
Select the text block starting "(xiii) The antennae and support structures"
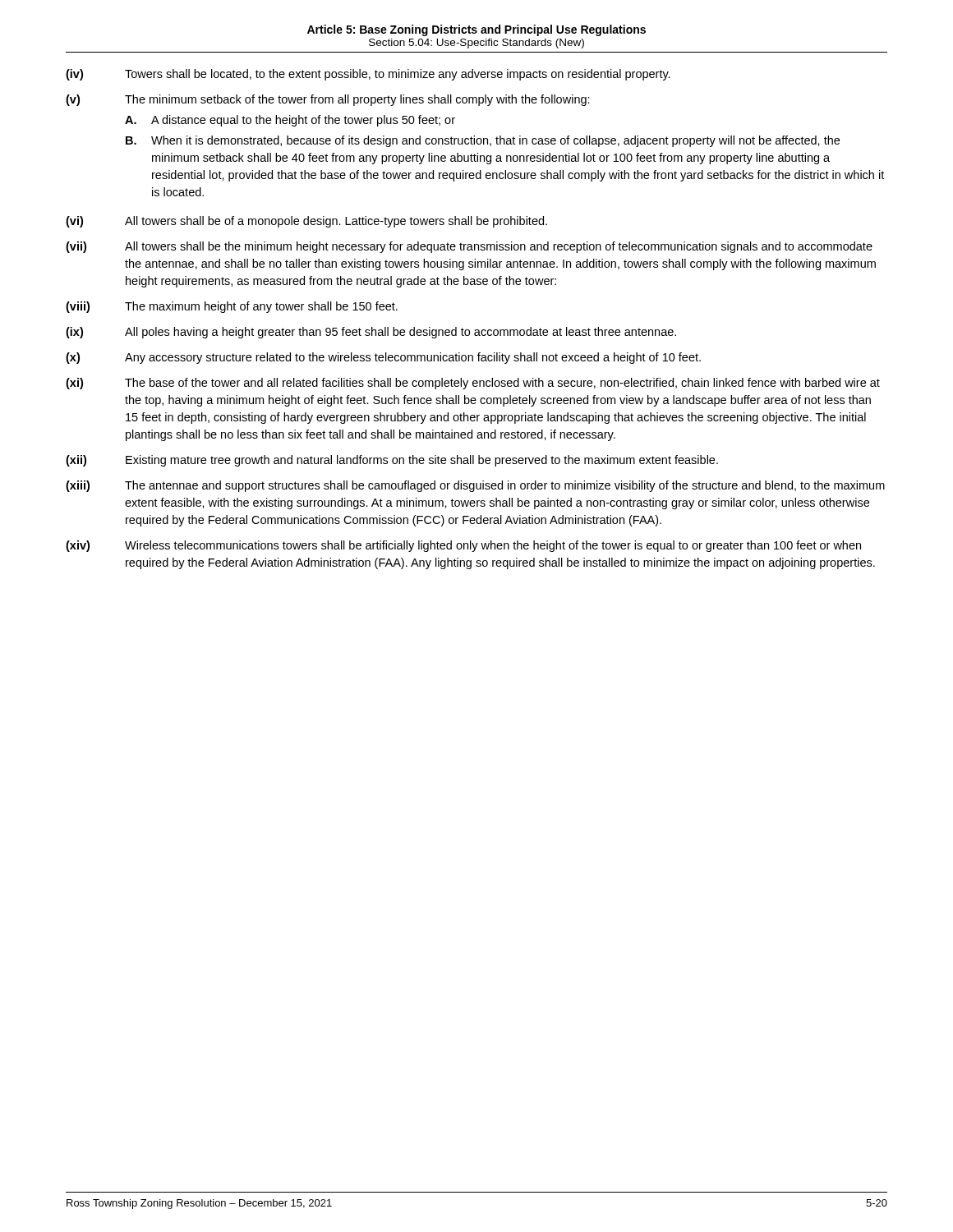[x=476, y=503]
